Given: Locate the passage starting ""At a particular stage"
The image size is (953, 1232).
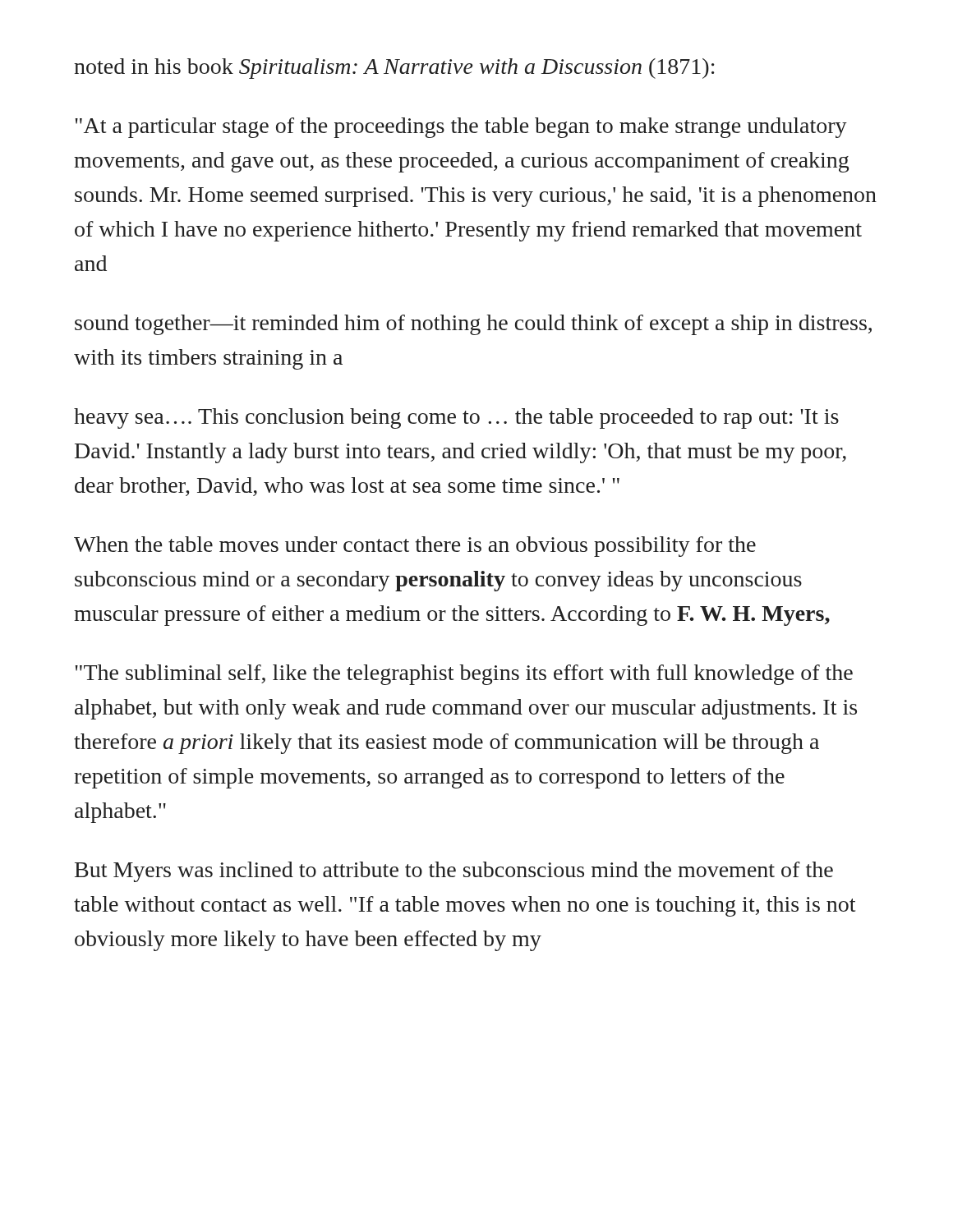Looking at the screenshot, I should point(475,194).
